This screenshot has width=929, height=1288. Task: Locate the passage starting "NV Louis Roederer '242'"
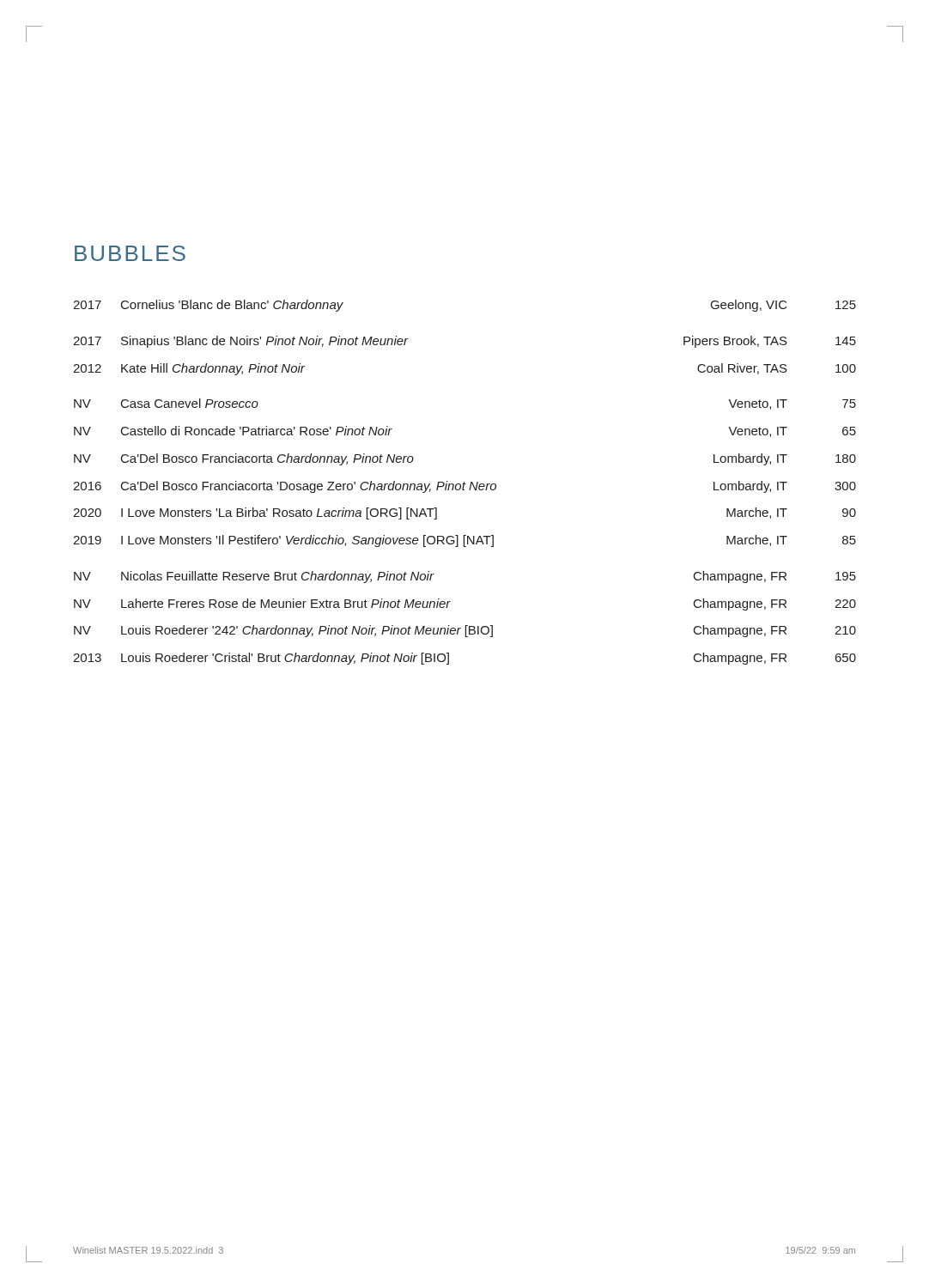[x=464, y=630]
